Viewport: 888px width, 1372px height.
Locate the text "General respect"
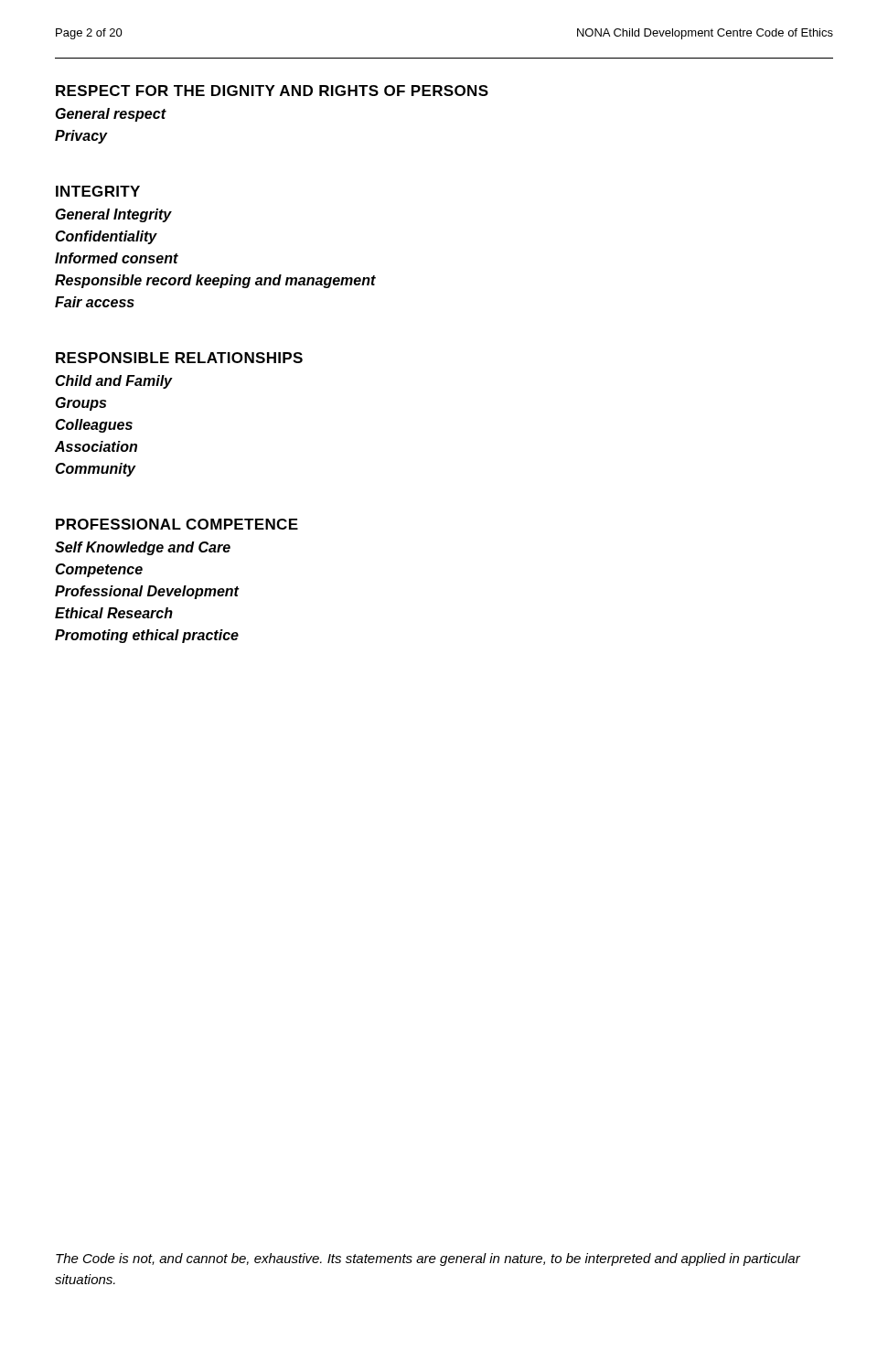click(x=110, y=114)
